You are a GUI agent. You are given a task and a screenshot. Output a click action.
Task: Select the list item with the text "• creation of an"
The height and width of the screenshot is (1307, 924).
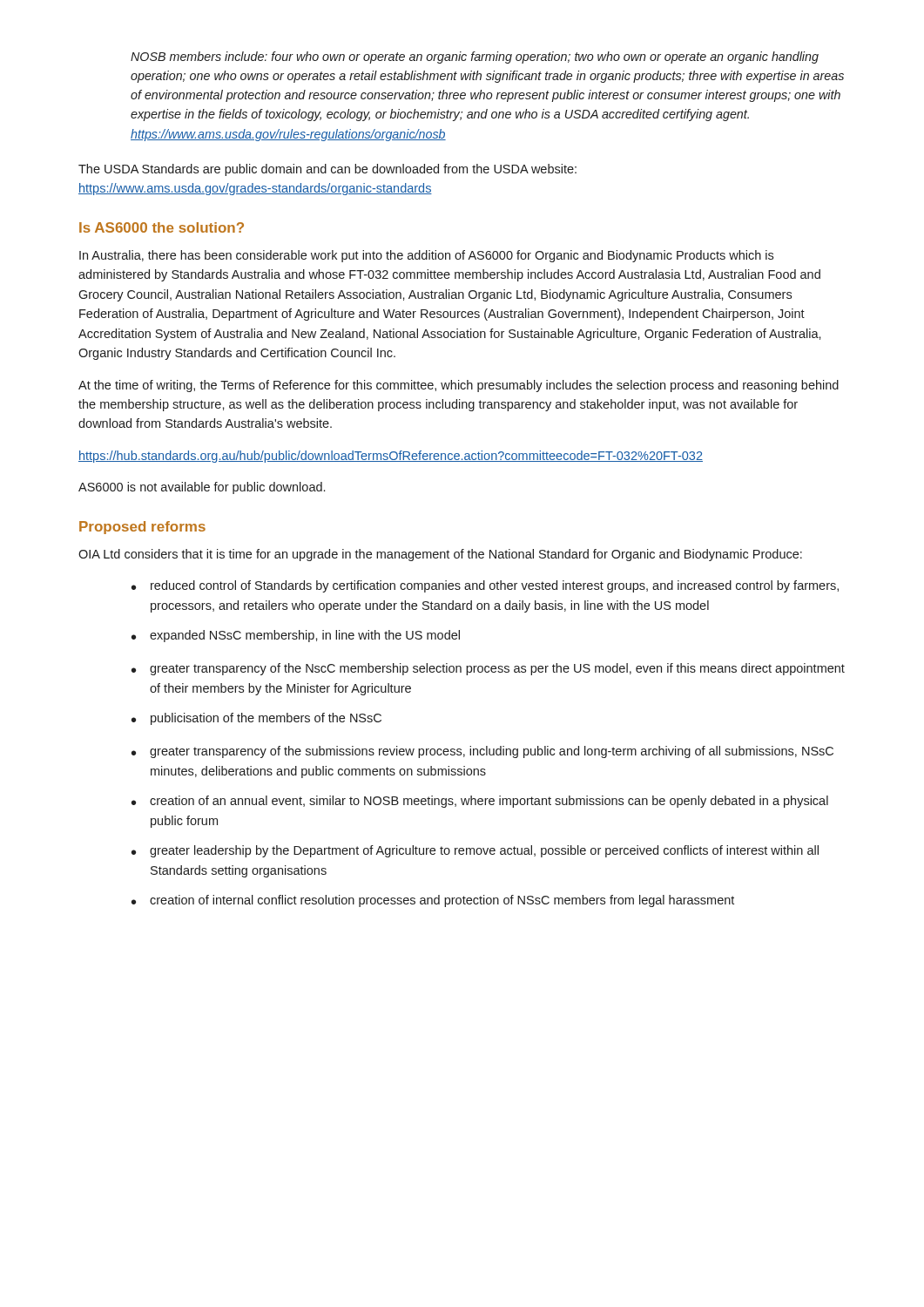488,811
